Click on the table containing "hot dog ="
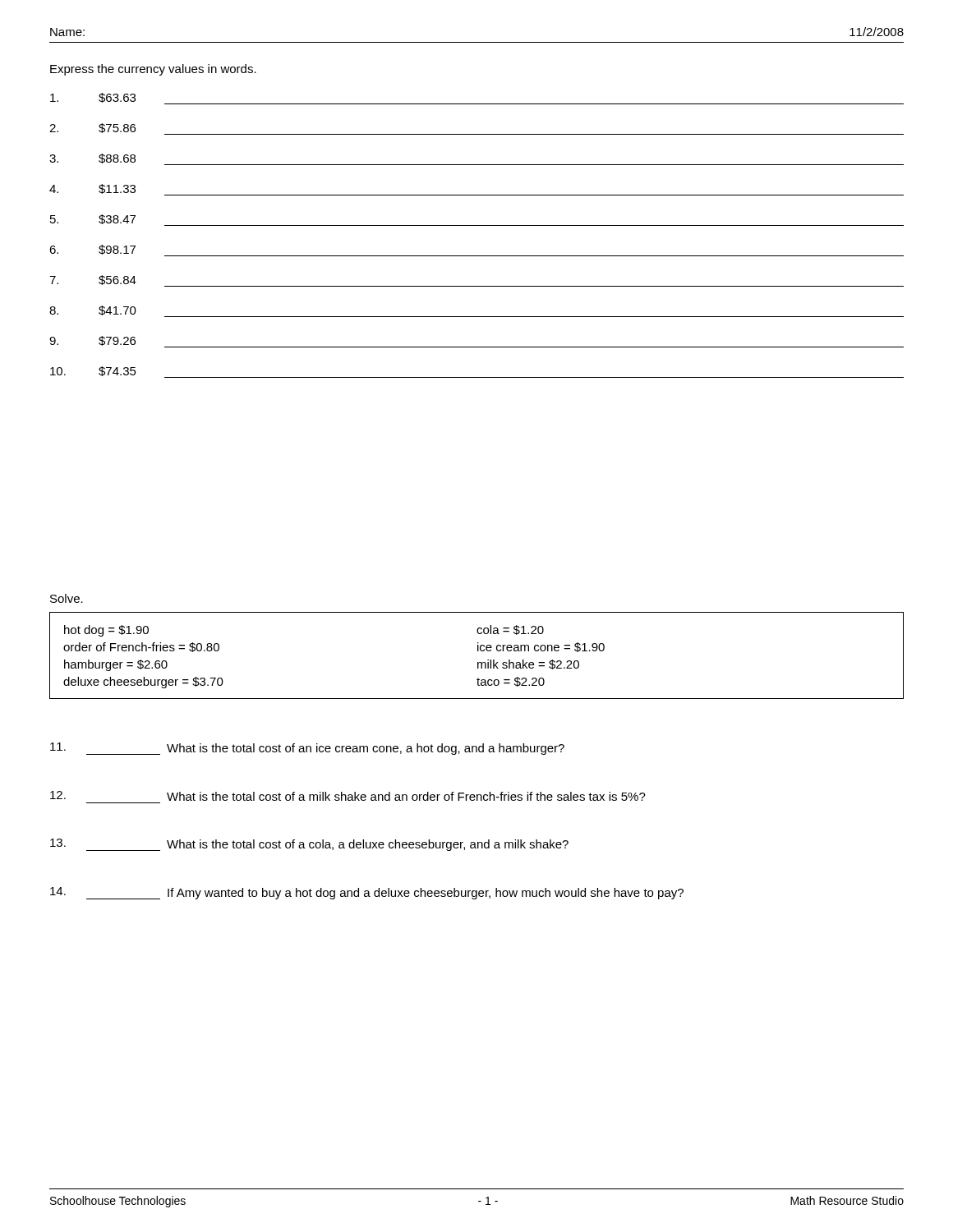 coord(476,655)
